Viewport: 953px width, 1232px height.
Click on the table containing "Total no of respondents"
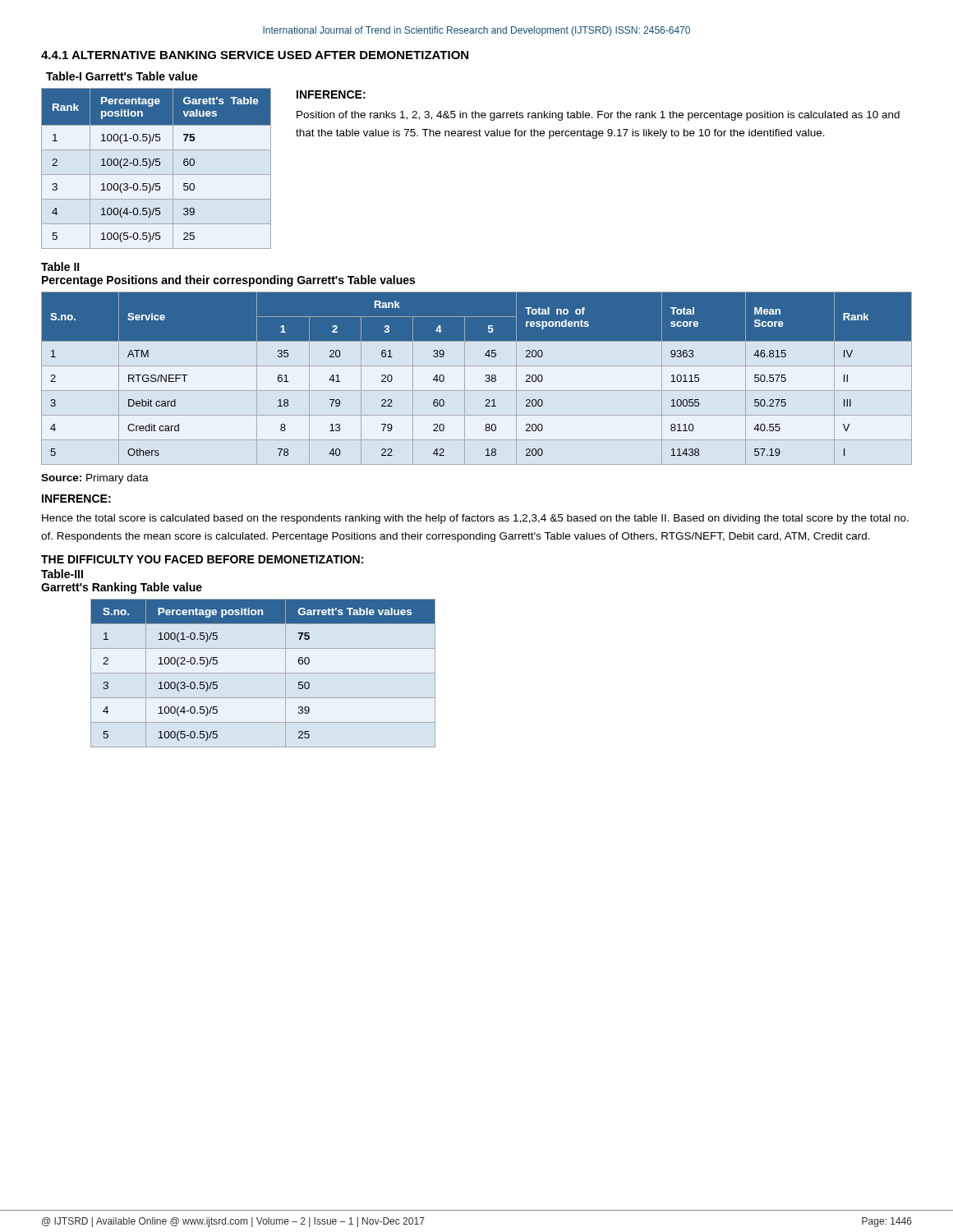476,378
